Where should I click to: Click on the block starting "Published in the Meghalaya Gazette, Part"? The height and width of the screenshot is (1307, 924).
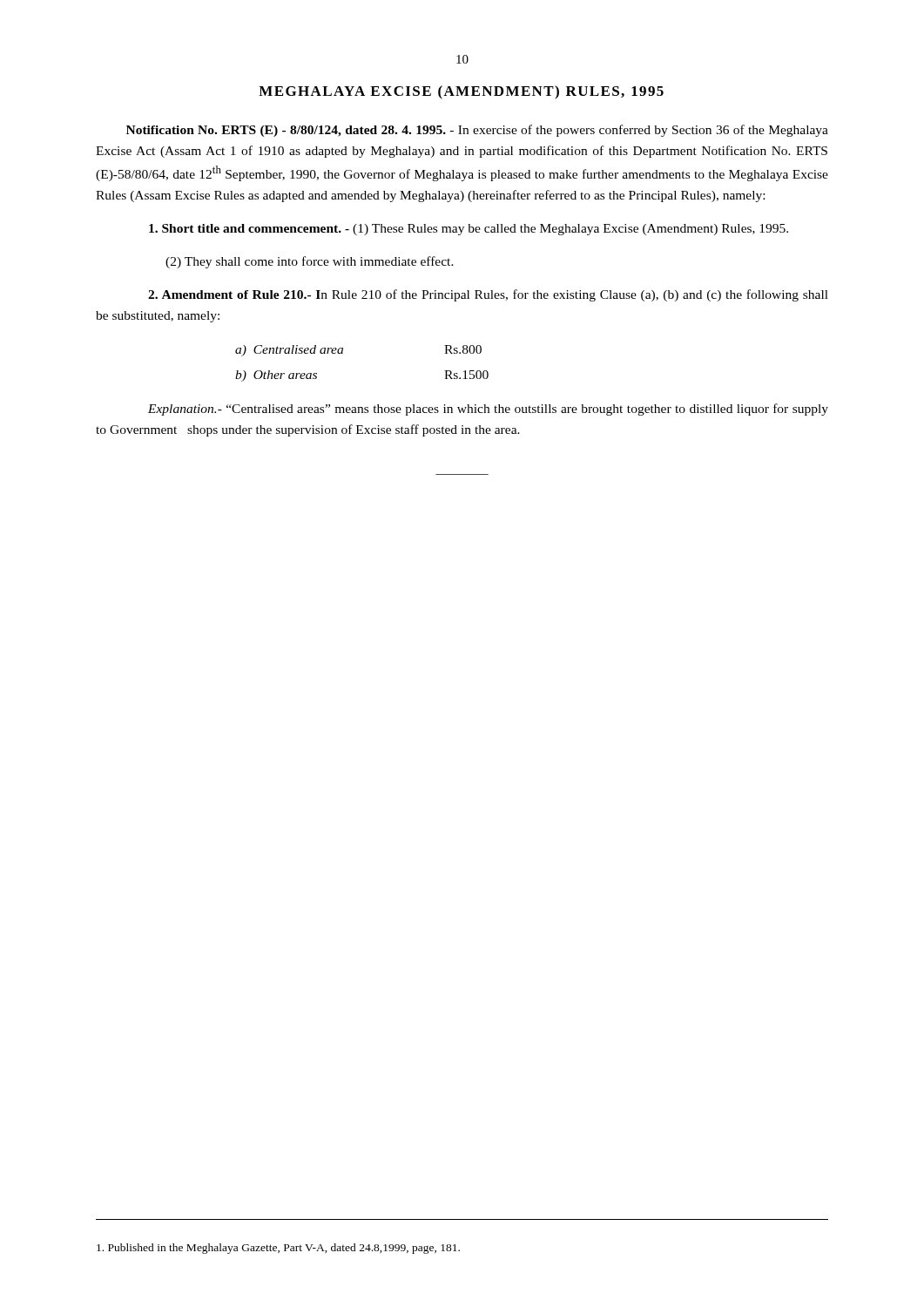coord(278,1247)
